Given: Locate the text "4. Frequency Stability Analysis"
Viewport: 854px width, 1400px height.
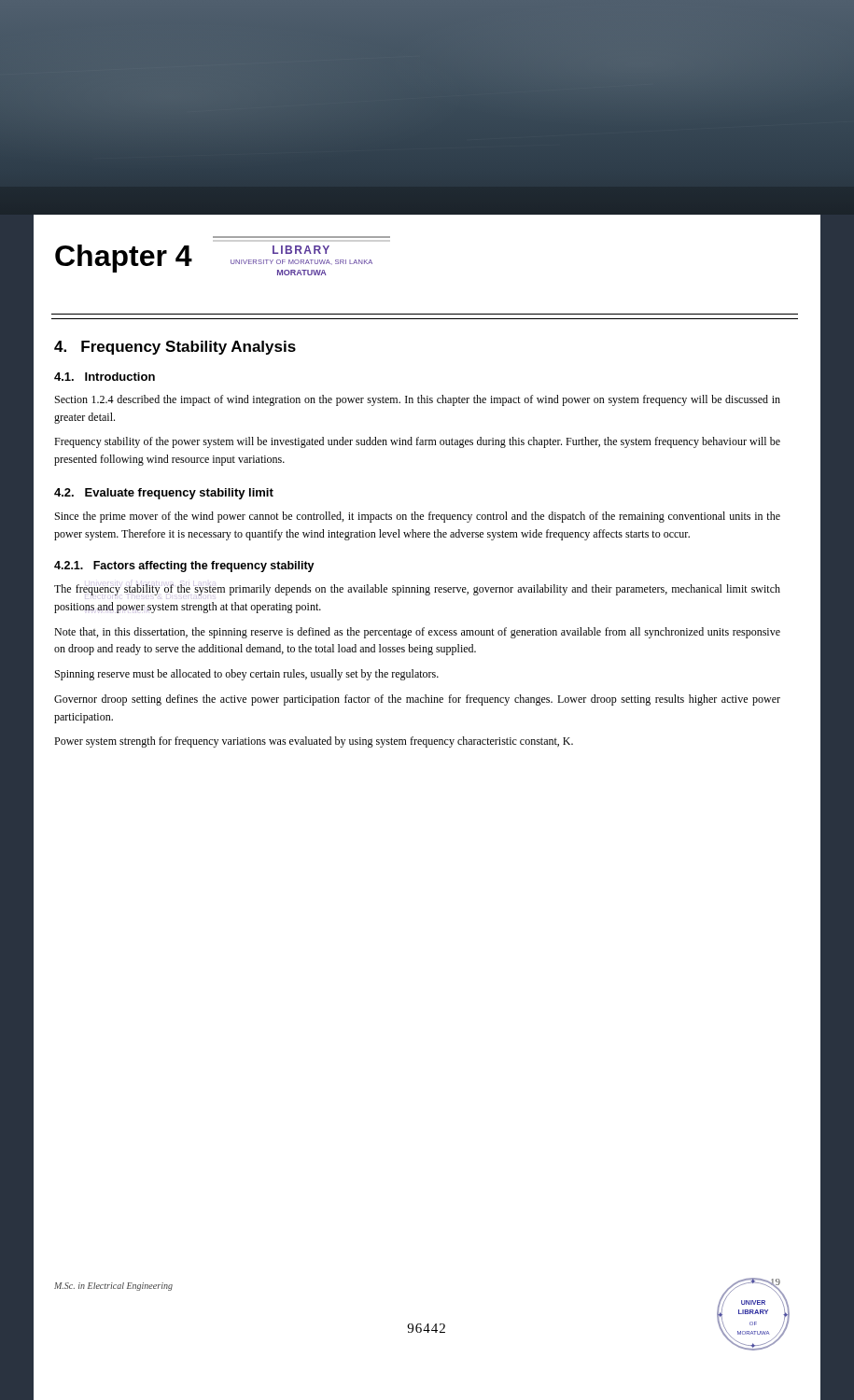Looking at the screenshot, I should (175, 347).
